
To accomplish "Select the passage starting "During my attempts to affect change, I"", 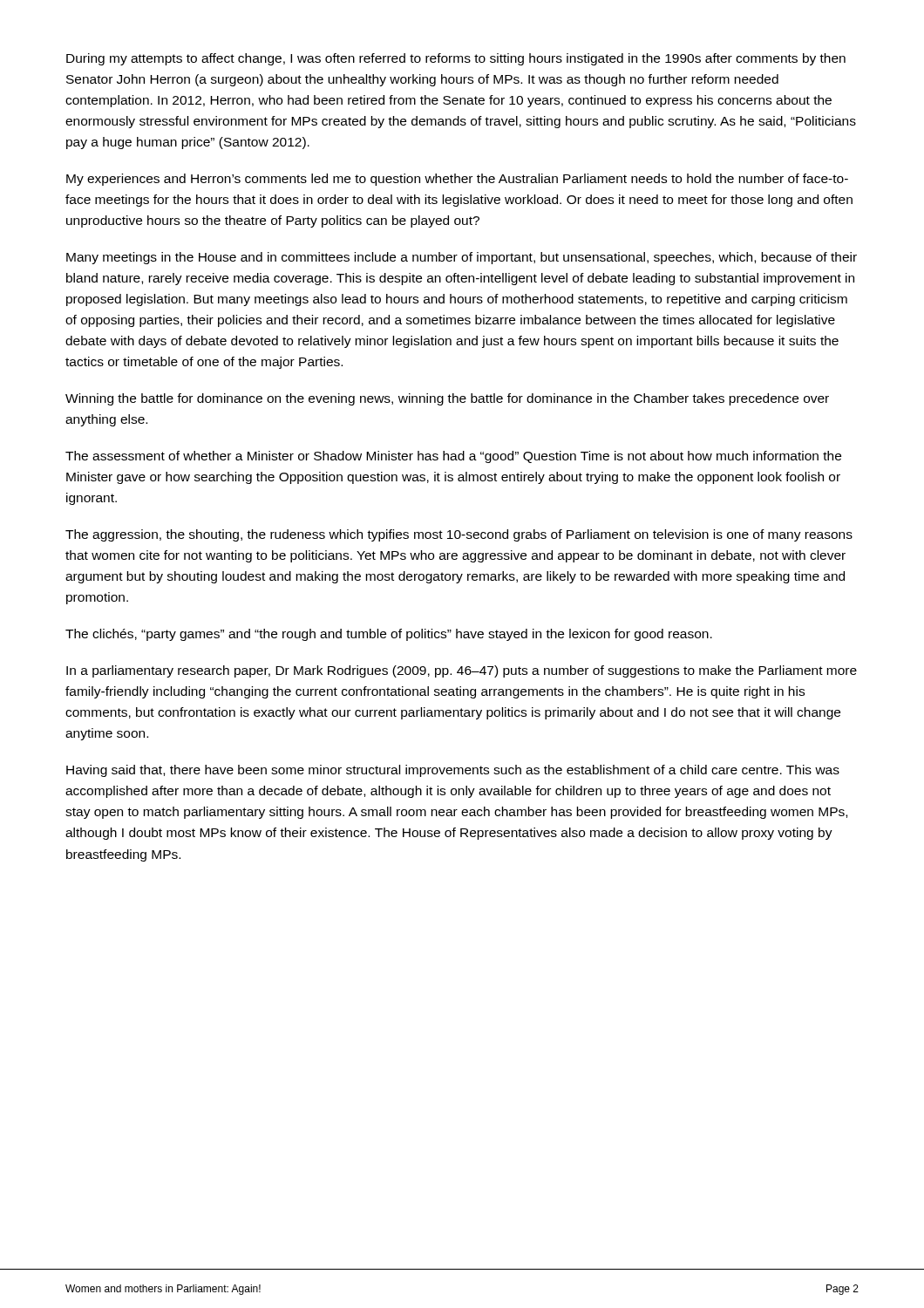I will click(x=461, y=100).
